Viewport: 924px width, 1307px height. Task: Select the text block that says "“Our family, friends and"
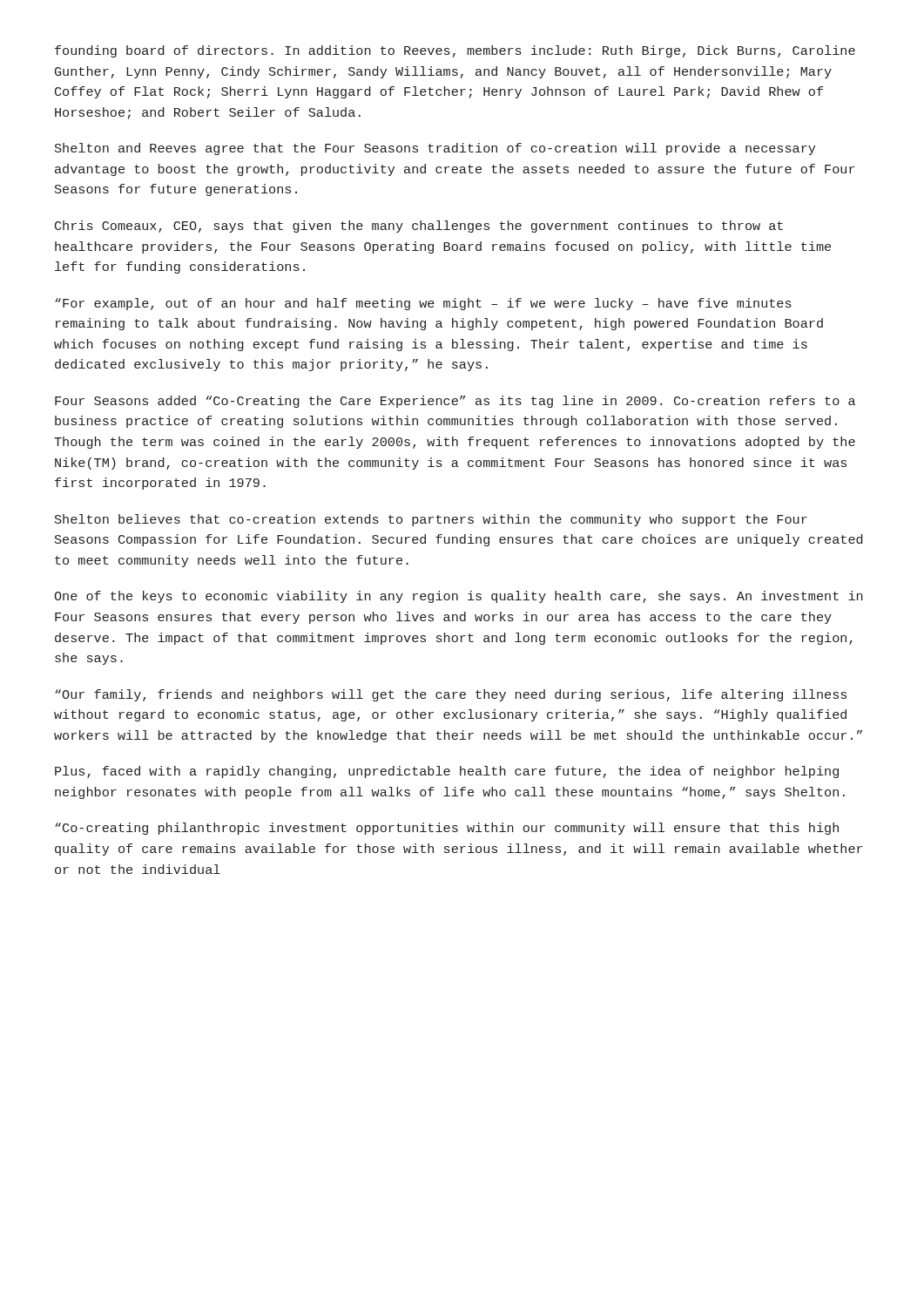[x=459, y=716]
